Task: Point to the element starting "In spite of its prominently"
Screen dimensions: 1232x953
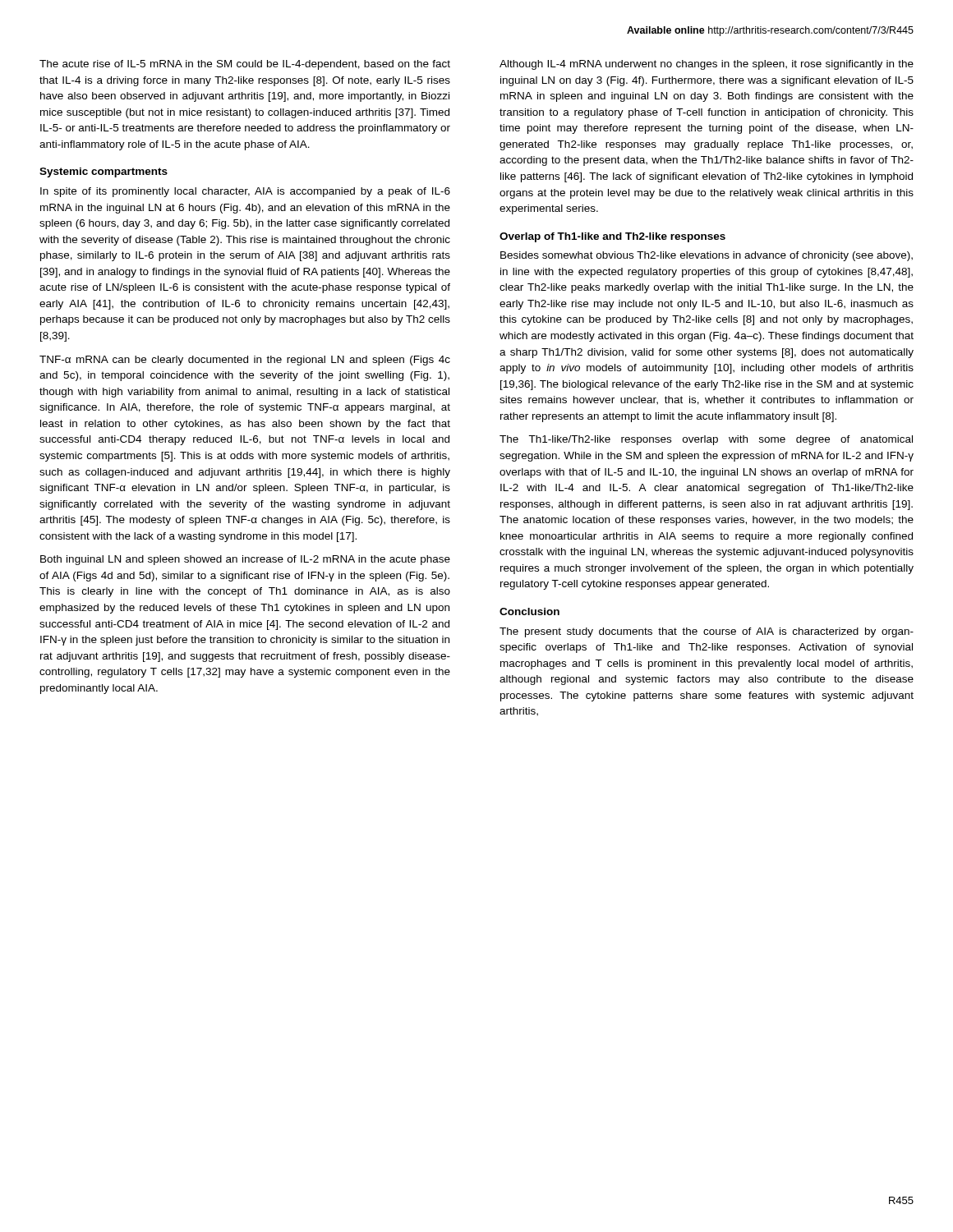Action: (245, 263)
